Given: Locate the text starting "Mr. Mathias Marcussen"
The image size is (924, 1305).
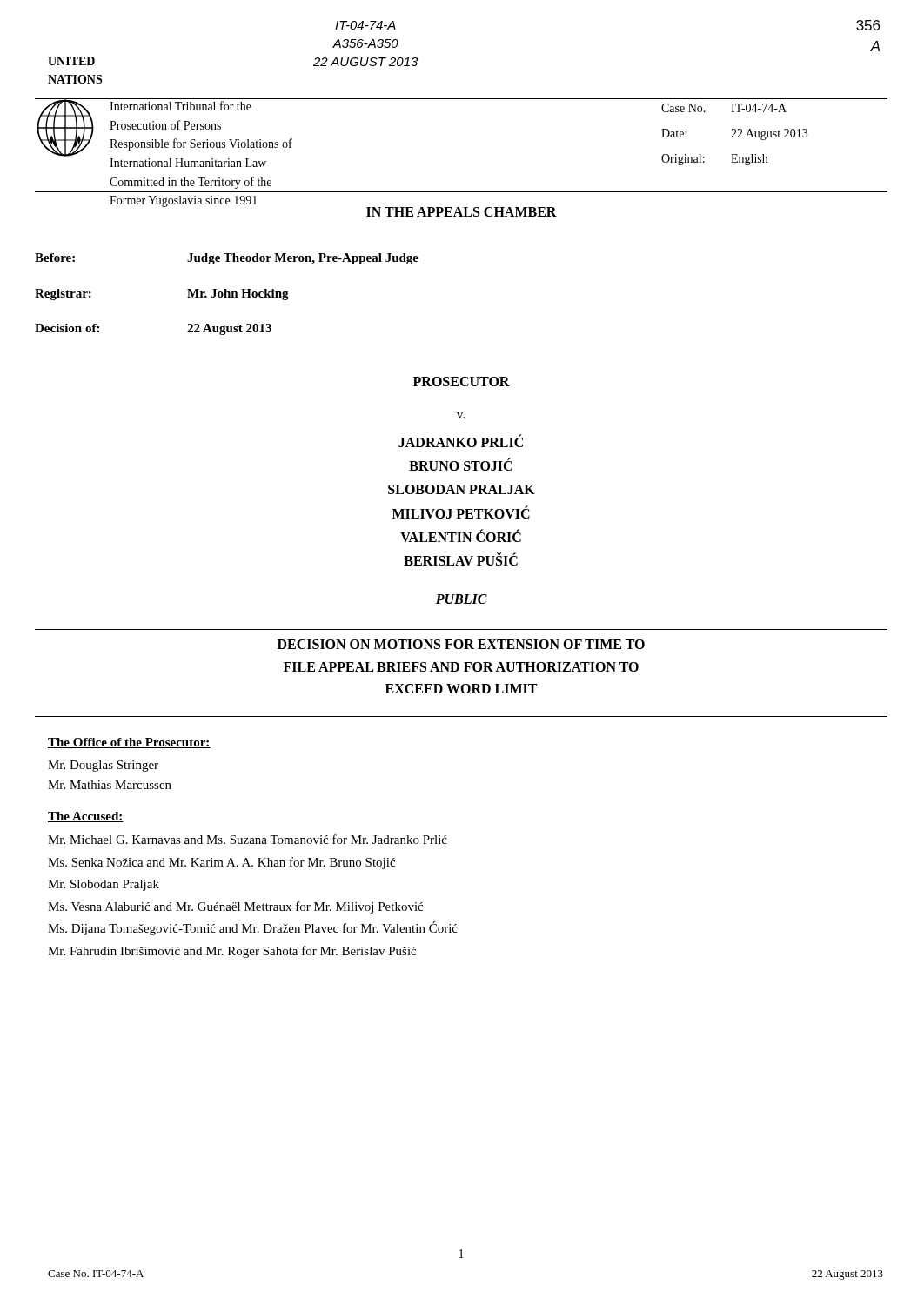Looking at the screenshot, I should (110, 785).
